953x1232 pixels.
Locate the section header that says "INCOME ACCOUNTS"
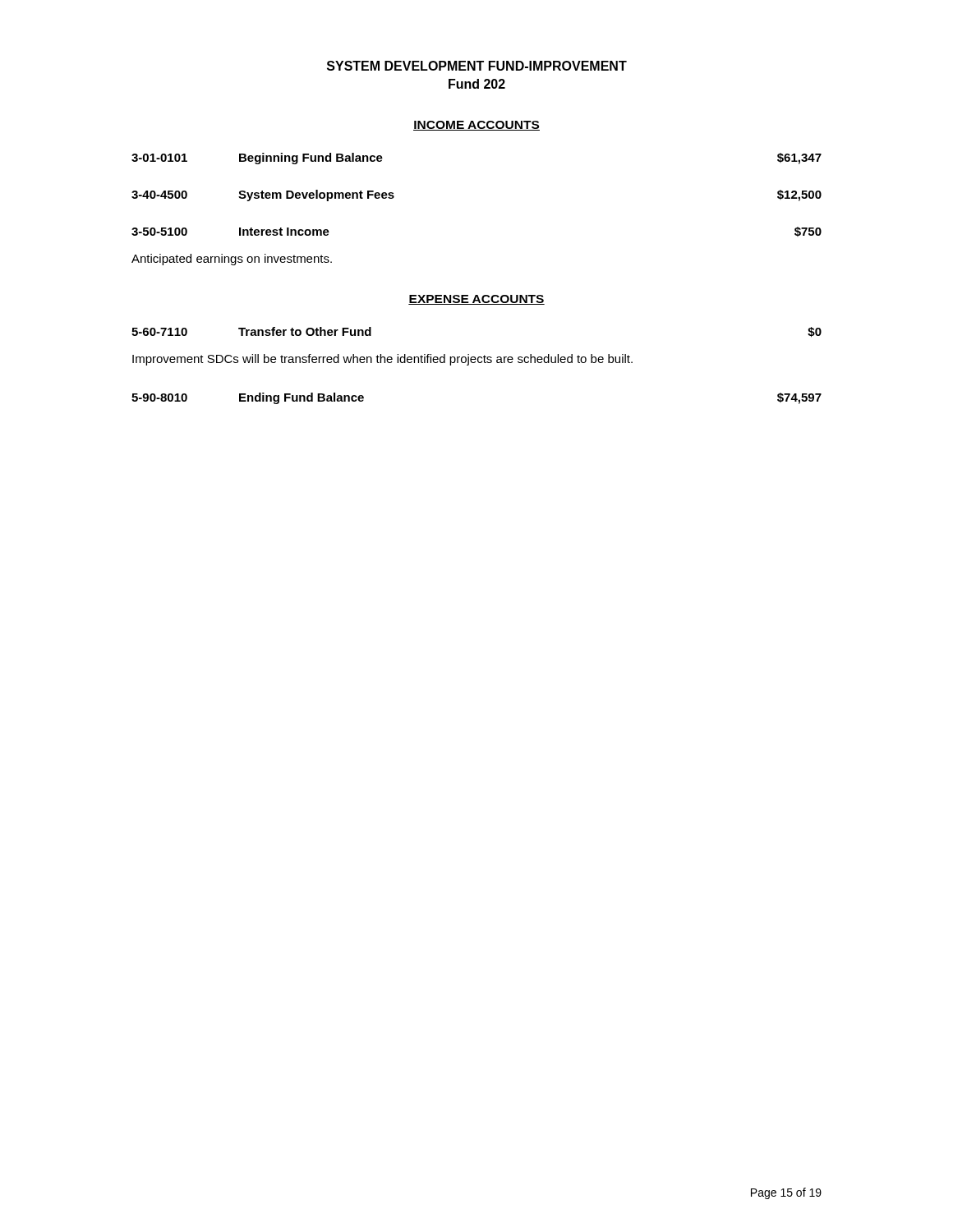tap(476, 124)
